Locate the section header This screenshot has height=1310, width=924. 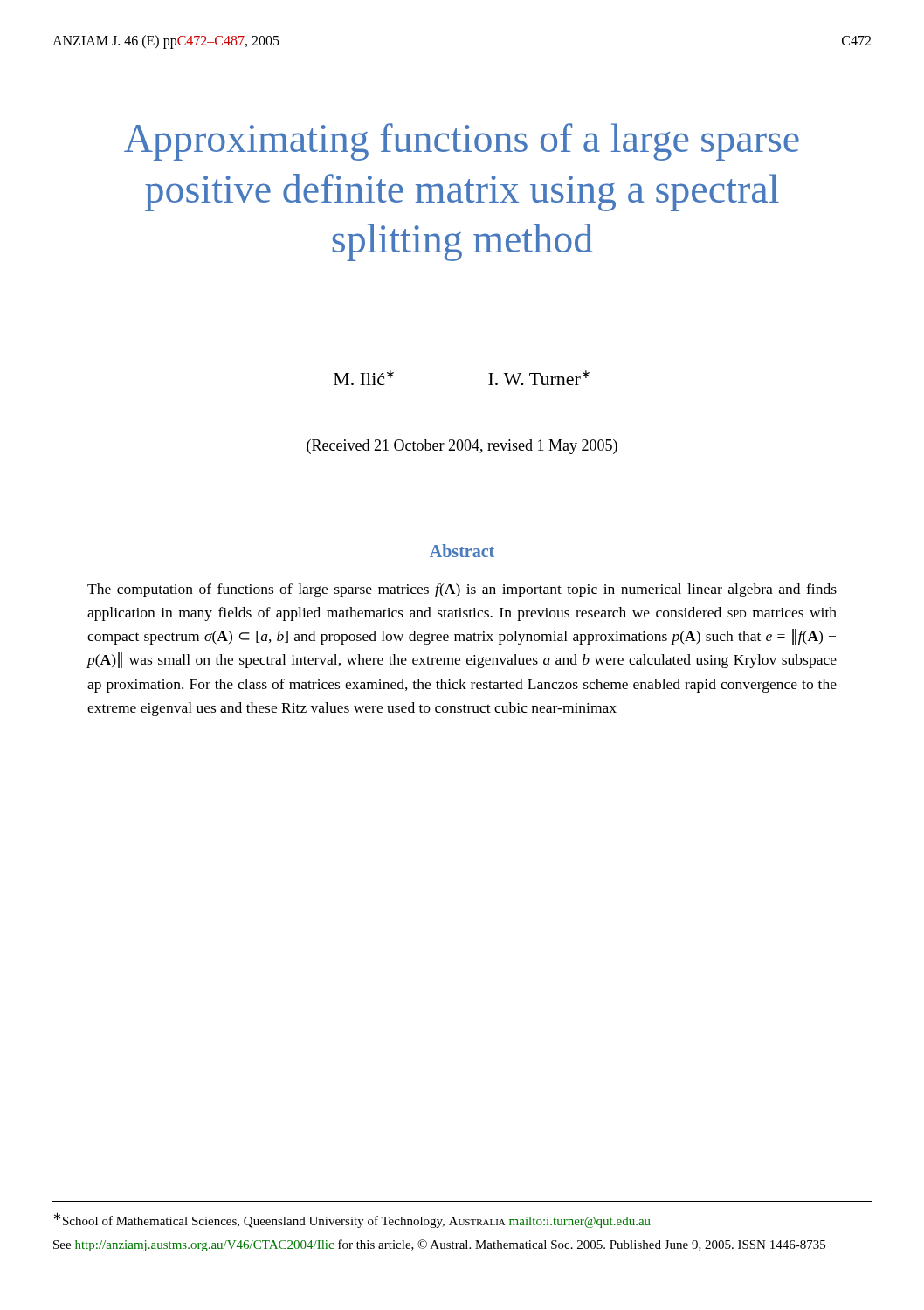coord(462,551)
